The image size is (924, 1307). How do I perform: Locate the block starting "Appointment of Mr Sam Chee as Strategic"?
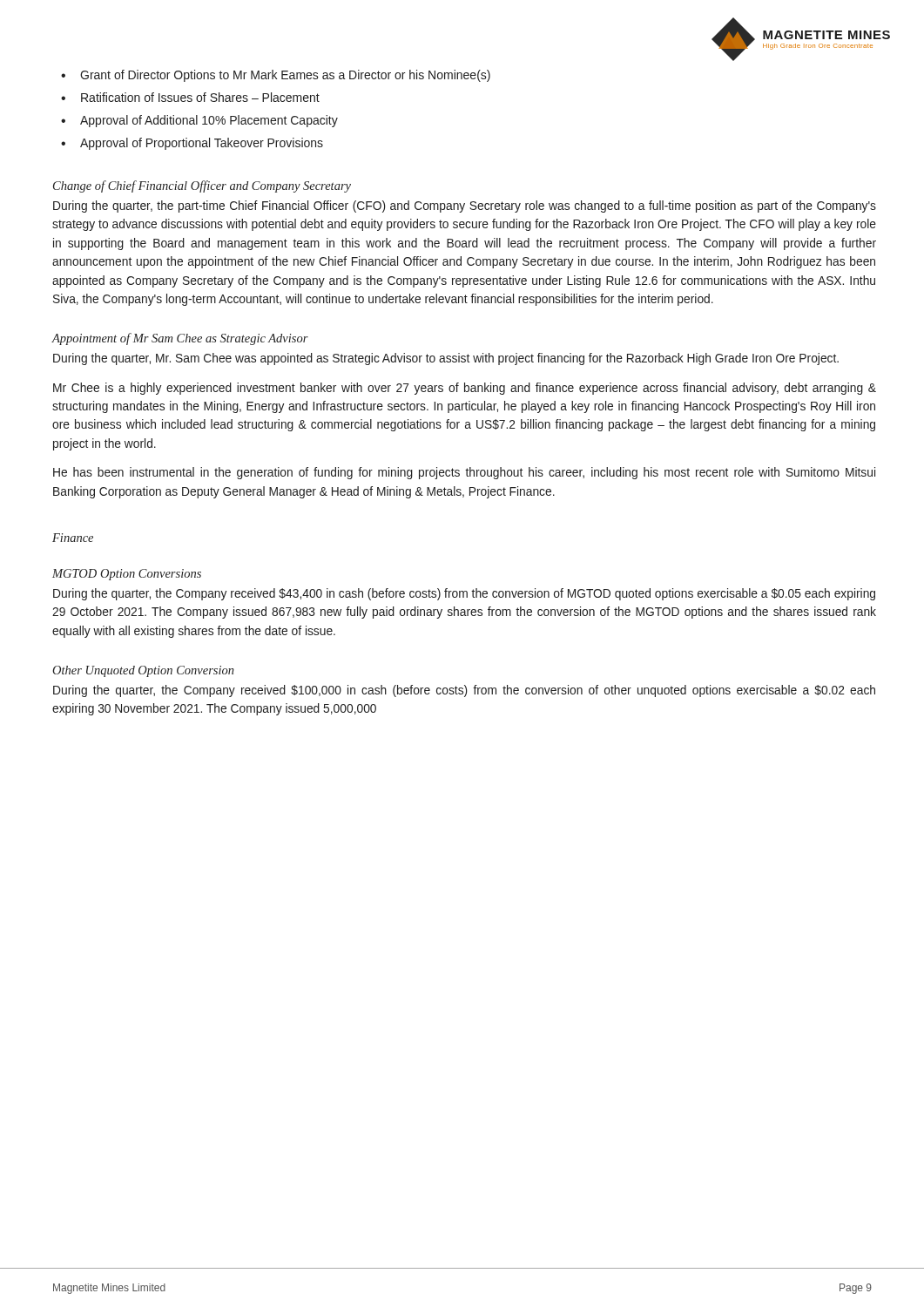pyautogui.click(x=180, y=338)
